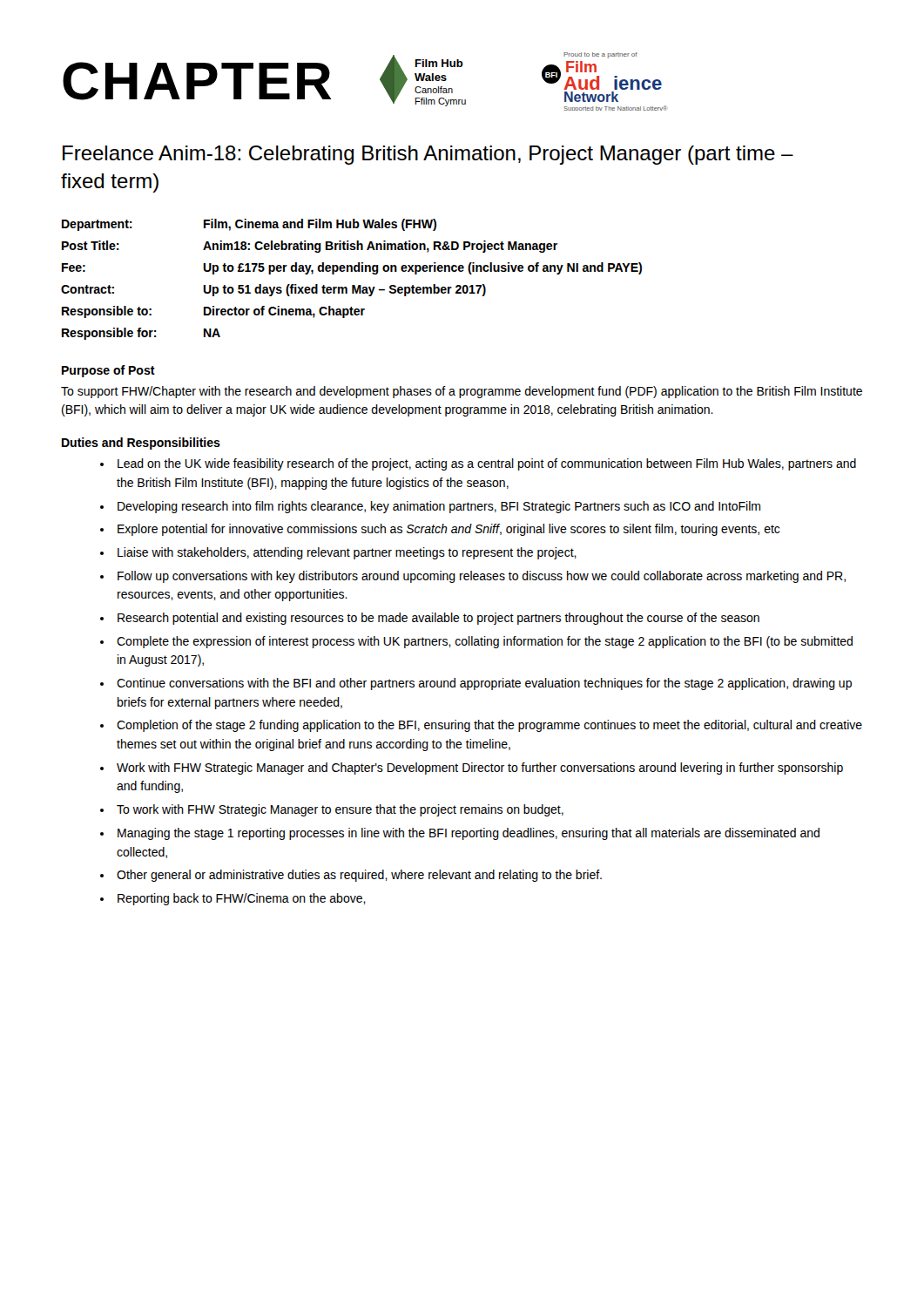Select the element starting "To support FHW/Chapter with the research and"
The width and height of the screenshot is (924, 1307).
tap(462, 401)
